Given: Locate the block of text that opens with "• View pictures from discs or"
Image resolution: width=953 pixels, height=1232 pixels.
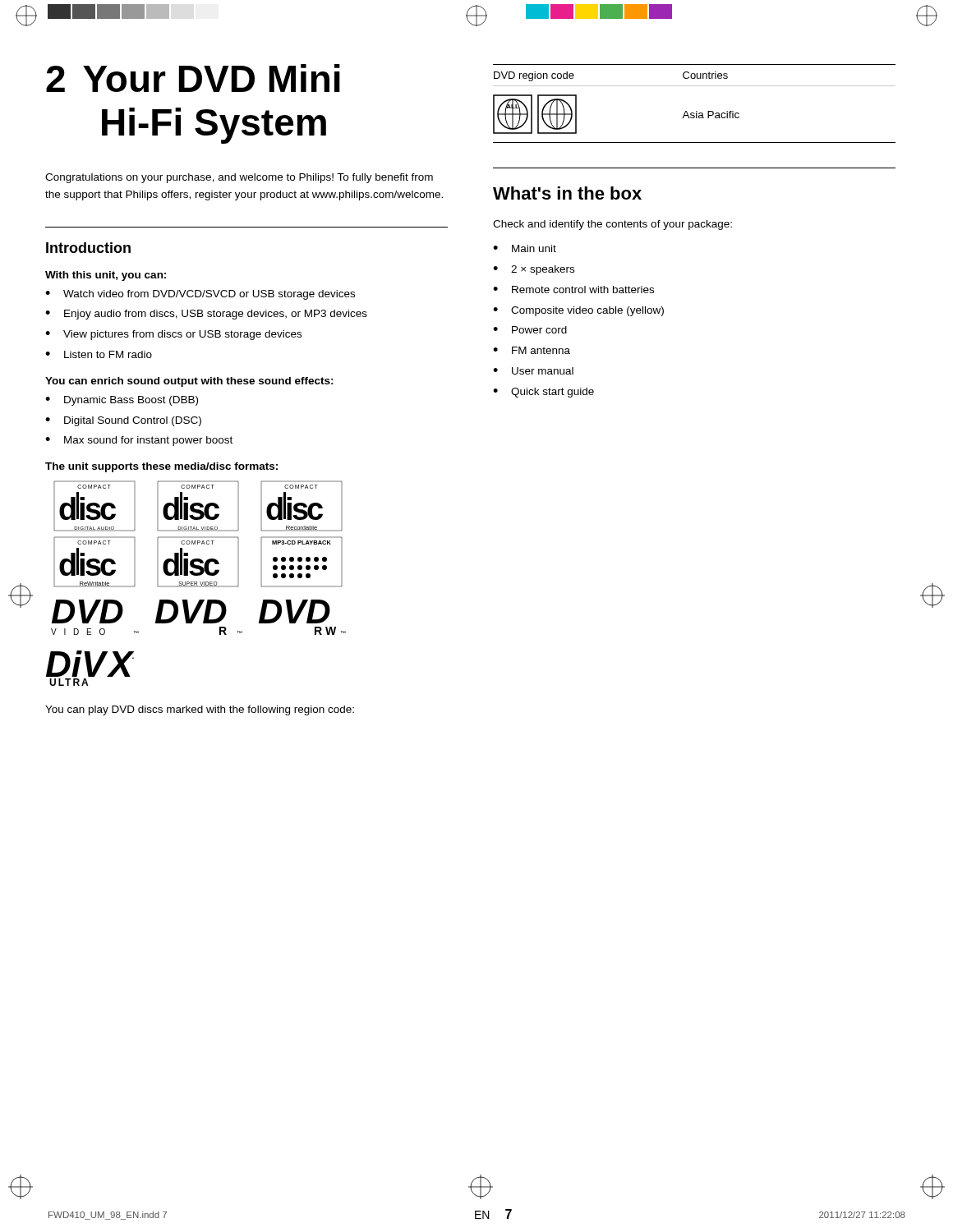Looking at the screenshot, I should tap(174, 334).
